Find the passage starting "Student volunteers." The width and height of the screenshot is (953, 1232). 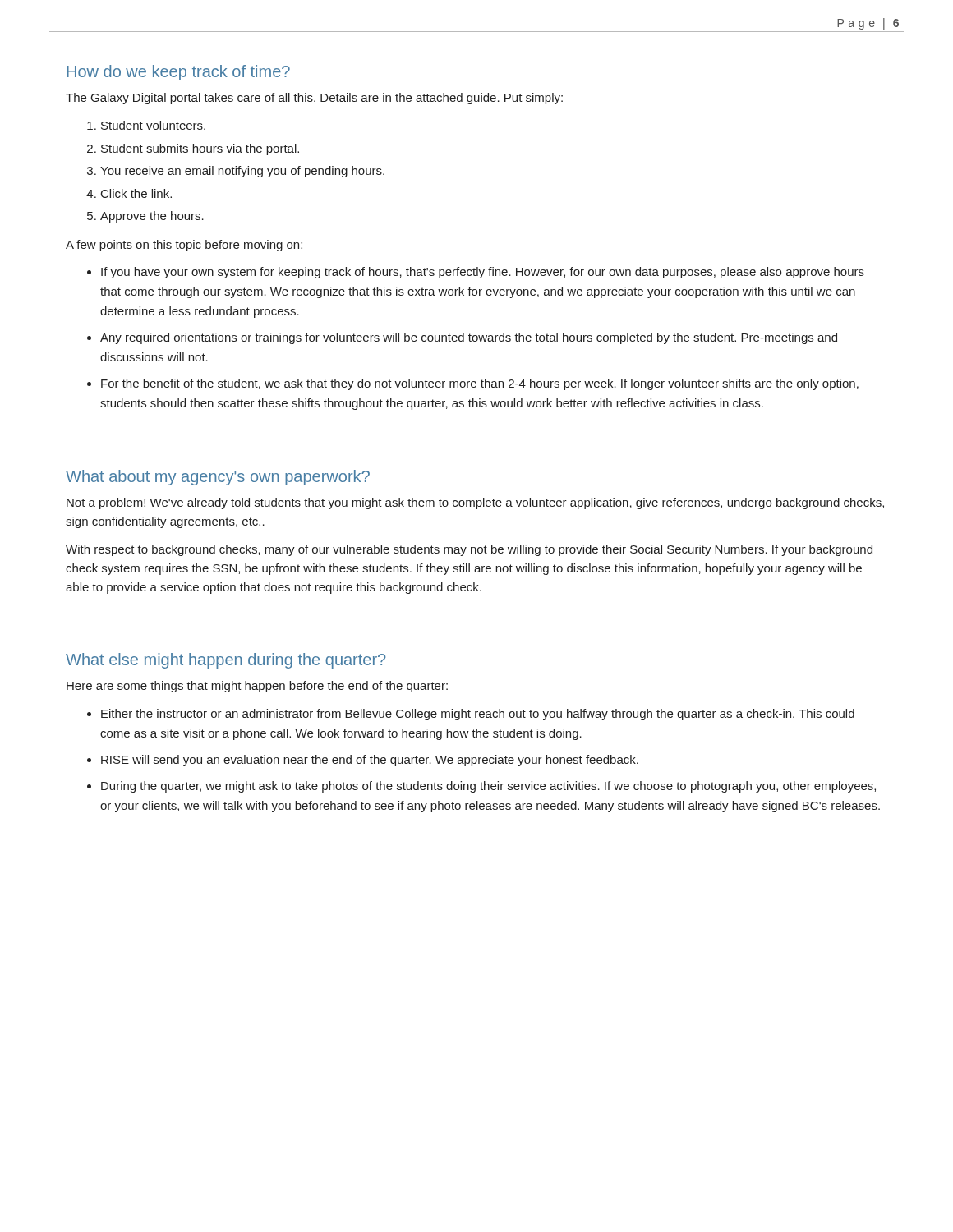coord(153,125)
